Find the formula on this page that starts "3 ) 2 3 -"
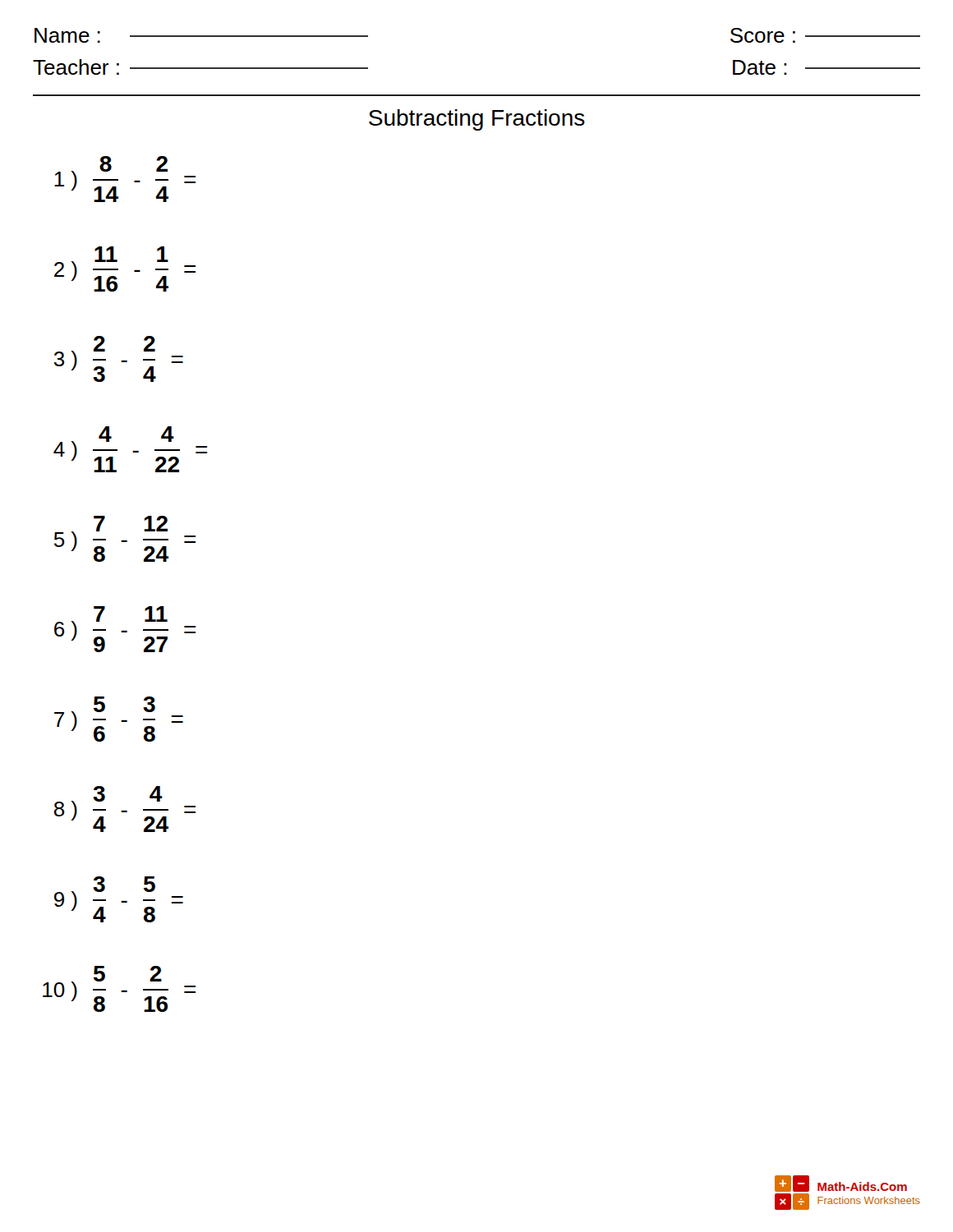953x1232 pixels. (108, 360)
